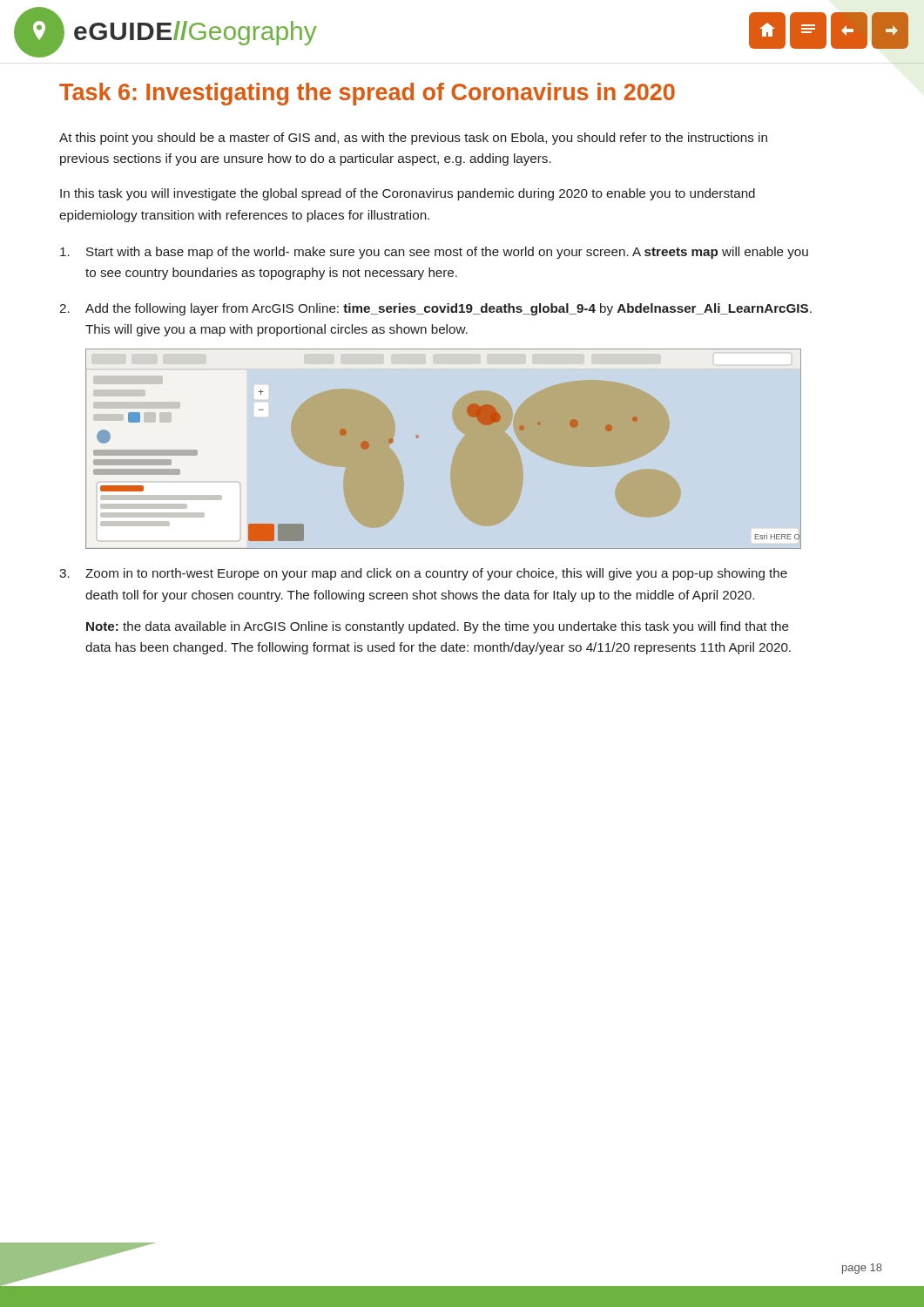This screenshot has height=1307, width=924.
Task: Find the text starting "Task 6: Investigating"
Action: point(367,92)
